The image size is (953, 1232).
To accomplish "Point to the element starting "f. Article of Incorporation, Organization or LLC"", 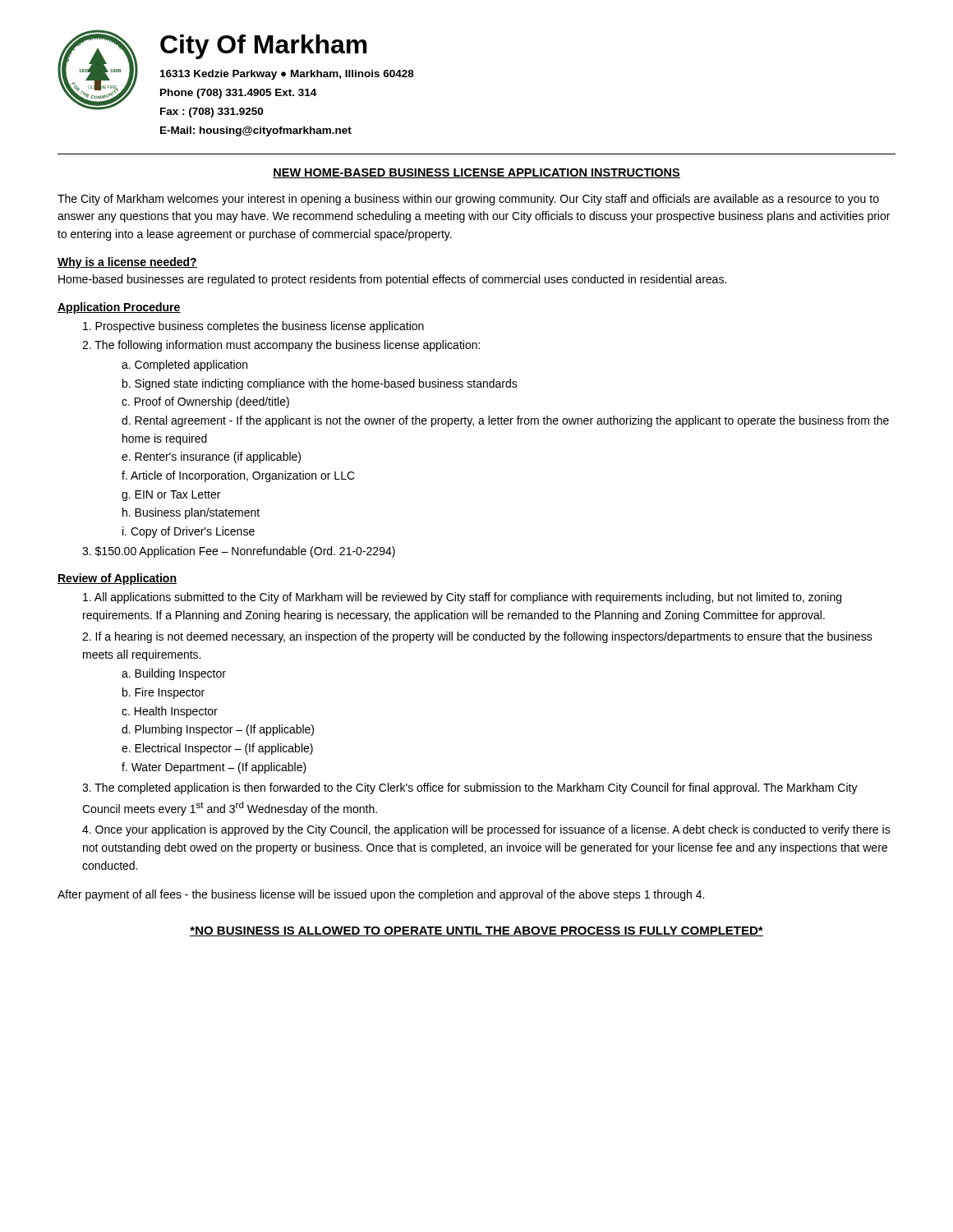I will click(x=238, y=476).
